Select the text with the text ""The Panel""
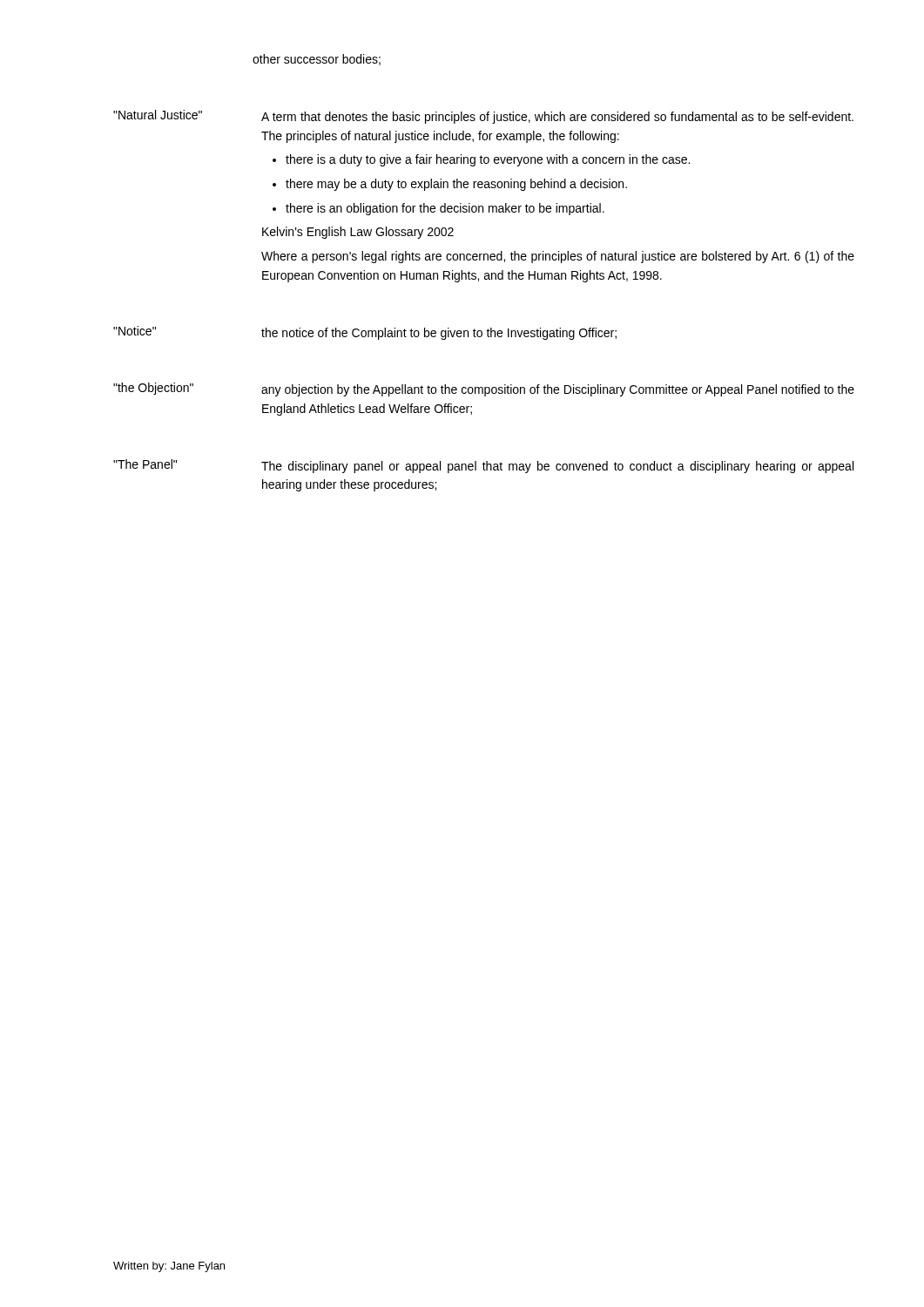The height and width of the screenshot is (1307, 924). [145, 464]
